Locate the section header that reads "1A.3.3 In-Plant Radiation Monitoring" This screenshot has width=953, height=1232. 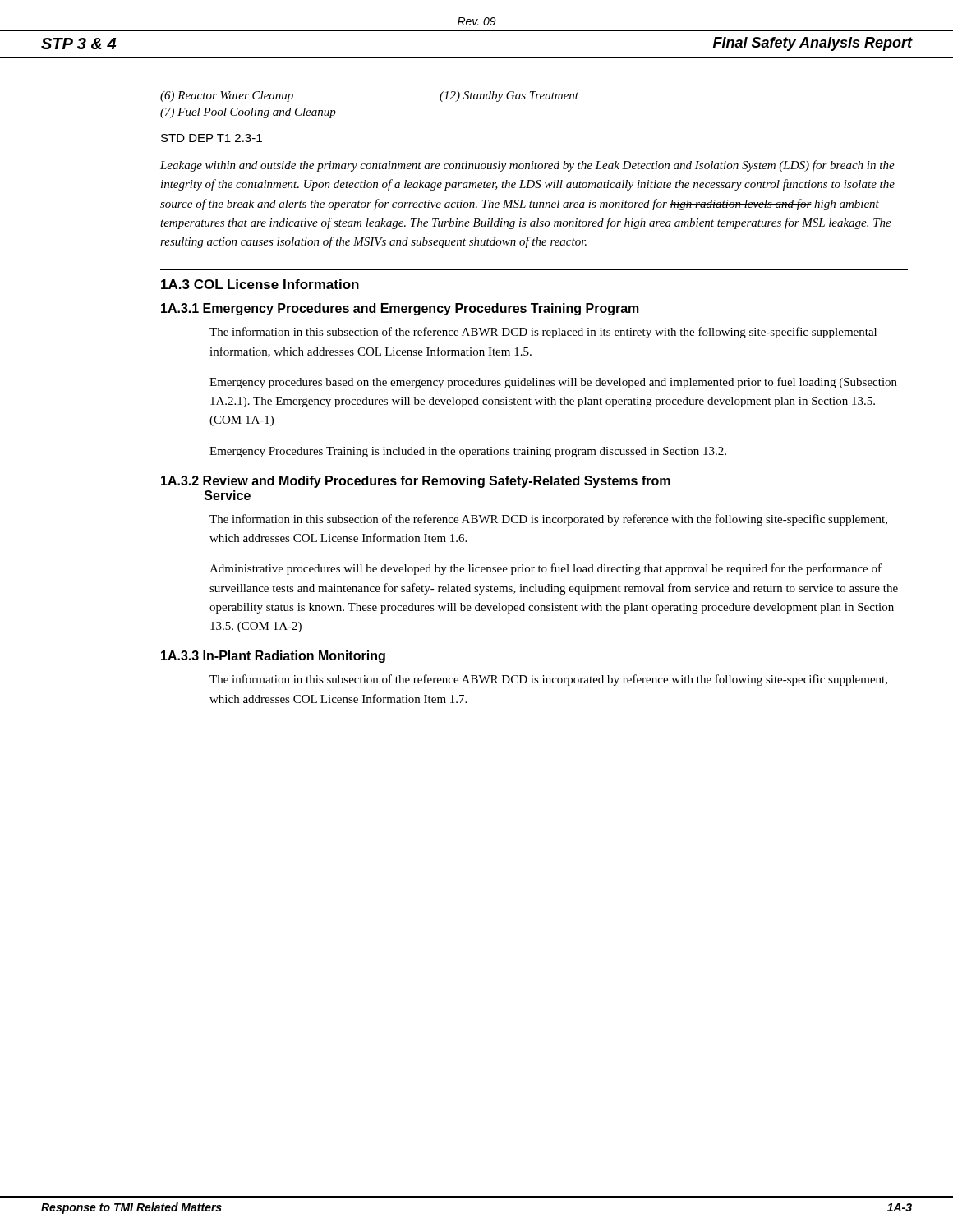[x=273, y=656]
